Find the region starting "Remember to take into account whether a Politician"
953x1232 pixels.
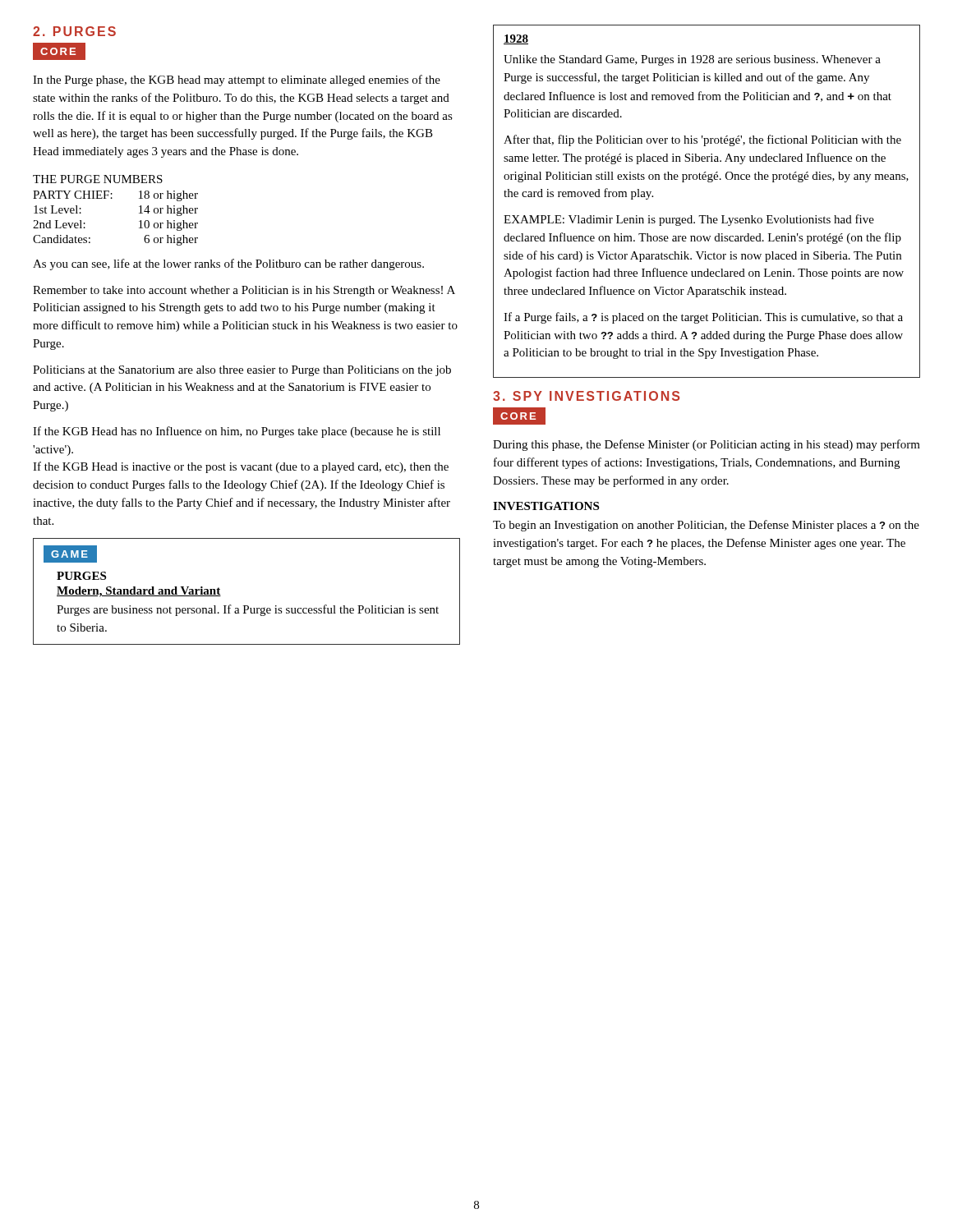[x=246, y=317]
